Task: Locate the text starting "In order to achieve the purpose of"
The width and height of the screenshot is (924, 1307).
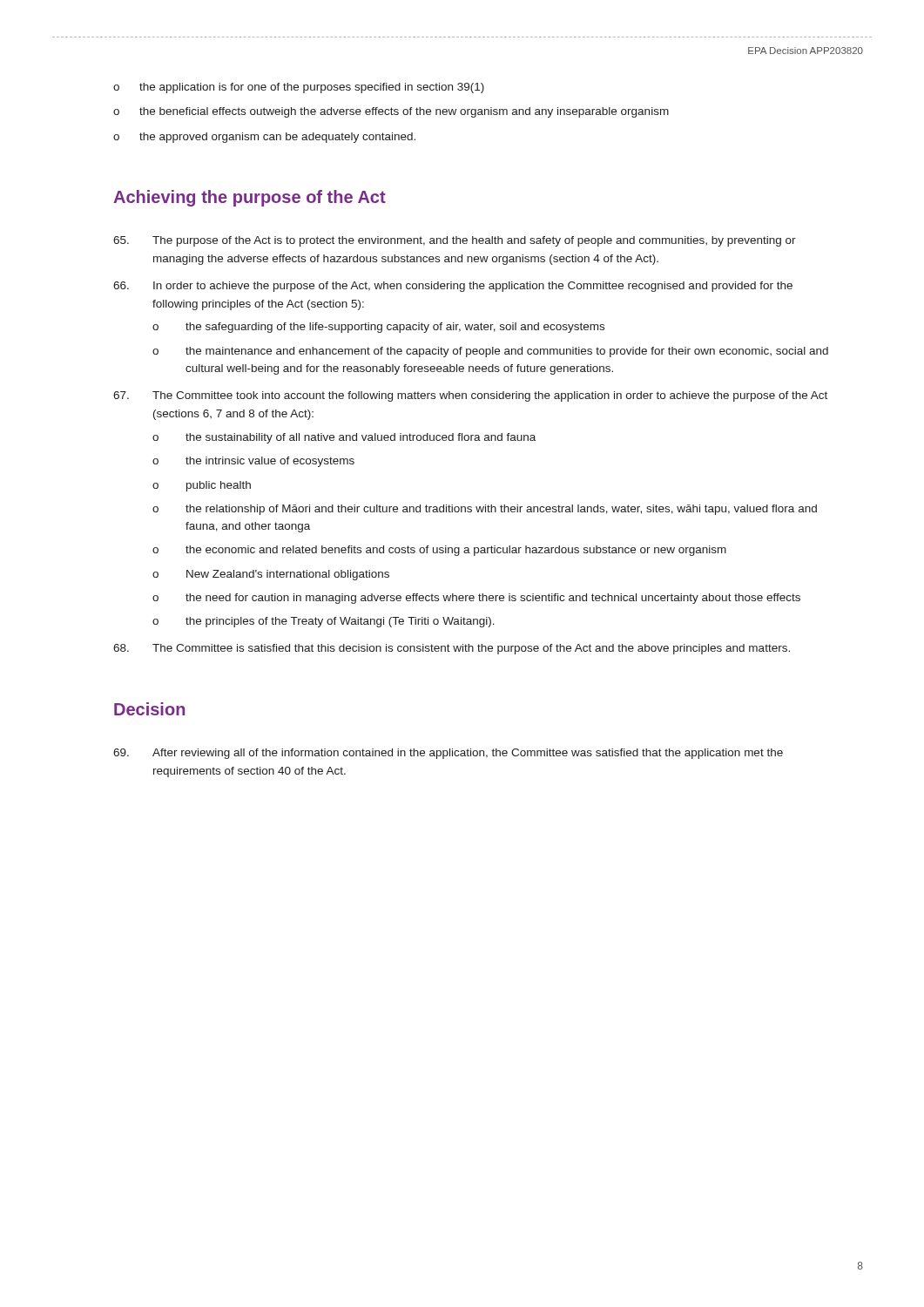Action: pos(475,330)
